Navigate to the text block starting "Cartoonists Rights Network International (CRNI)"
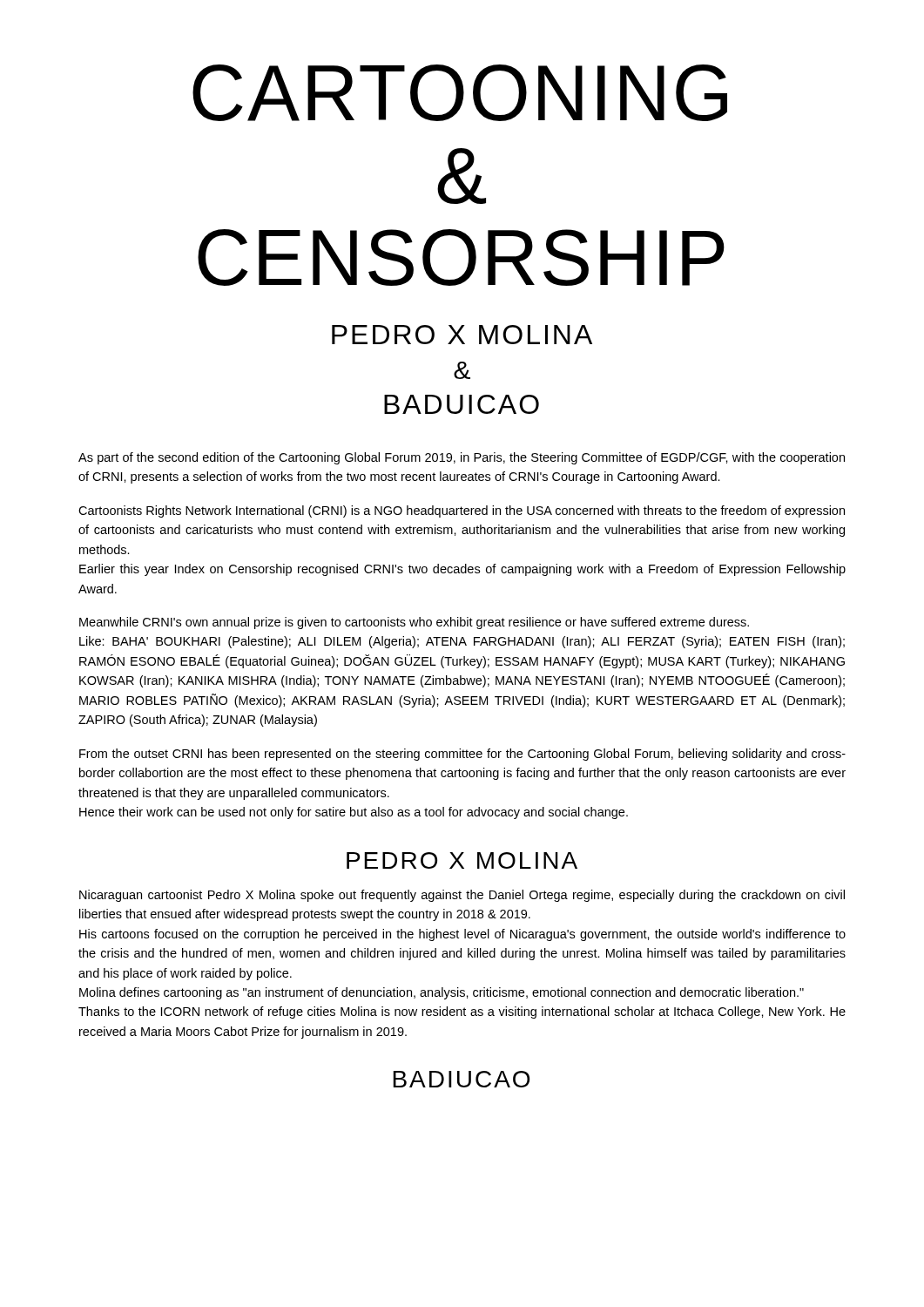This screenshot has width=924, height=1307. point(462,511)
